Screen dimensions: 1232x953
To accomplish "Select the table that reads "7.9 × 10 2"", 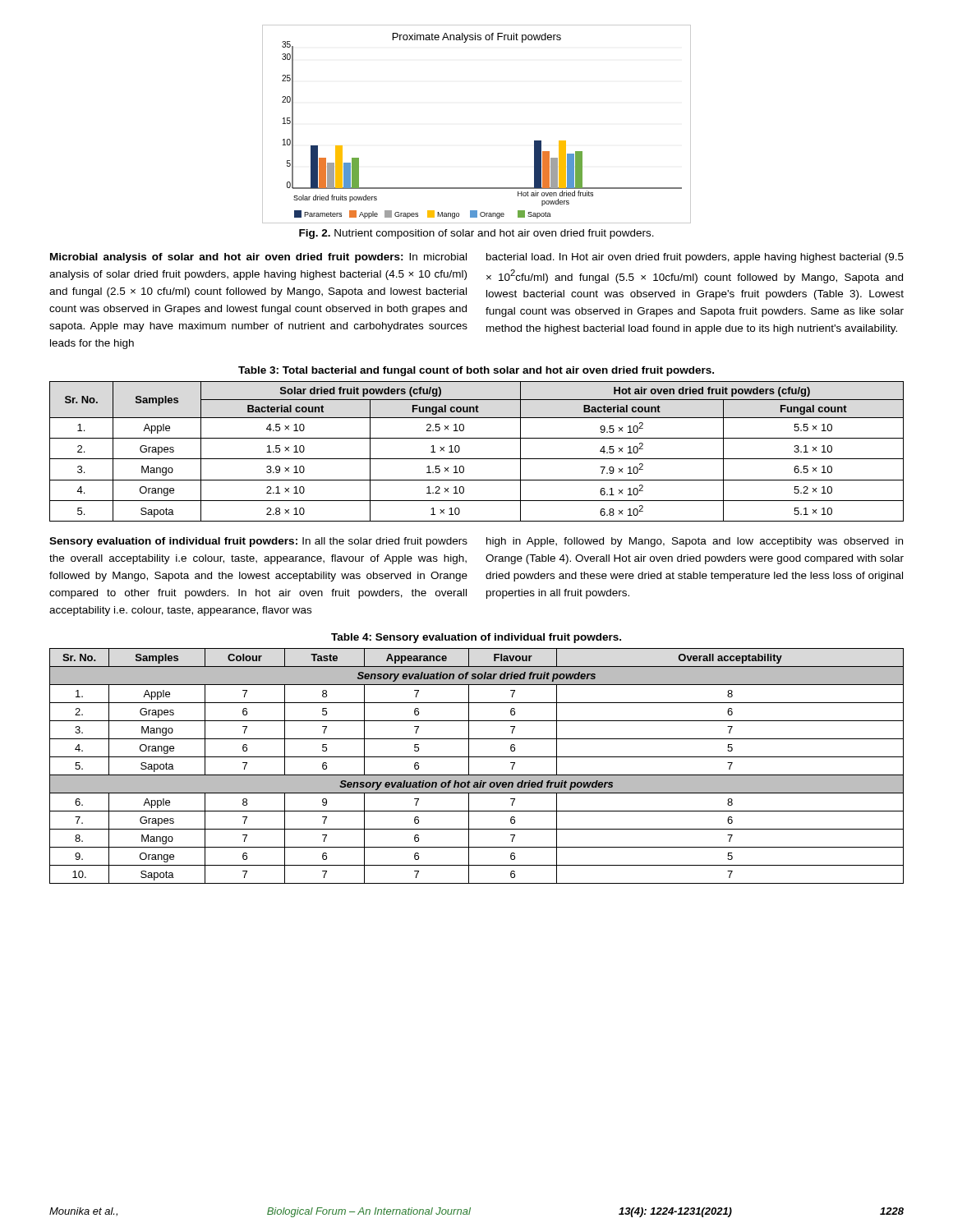I will (476, 451).
